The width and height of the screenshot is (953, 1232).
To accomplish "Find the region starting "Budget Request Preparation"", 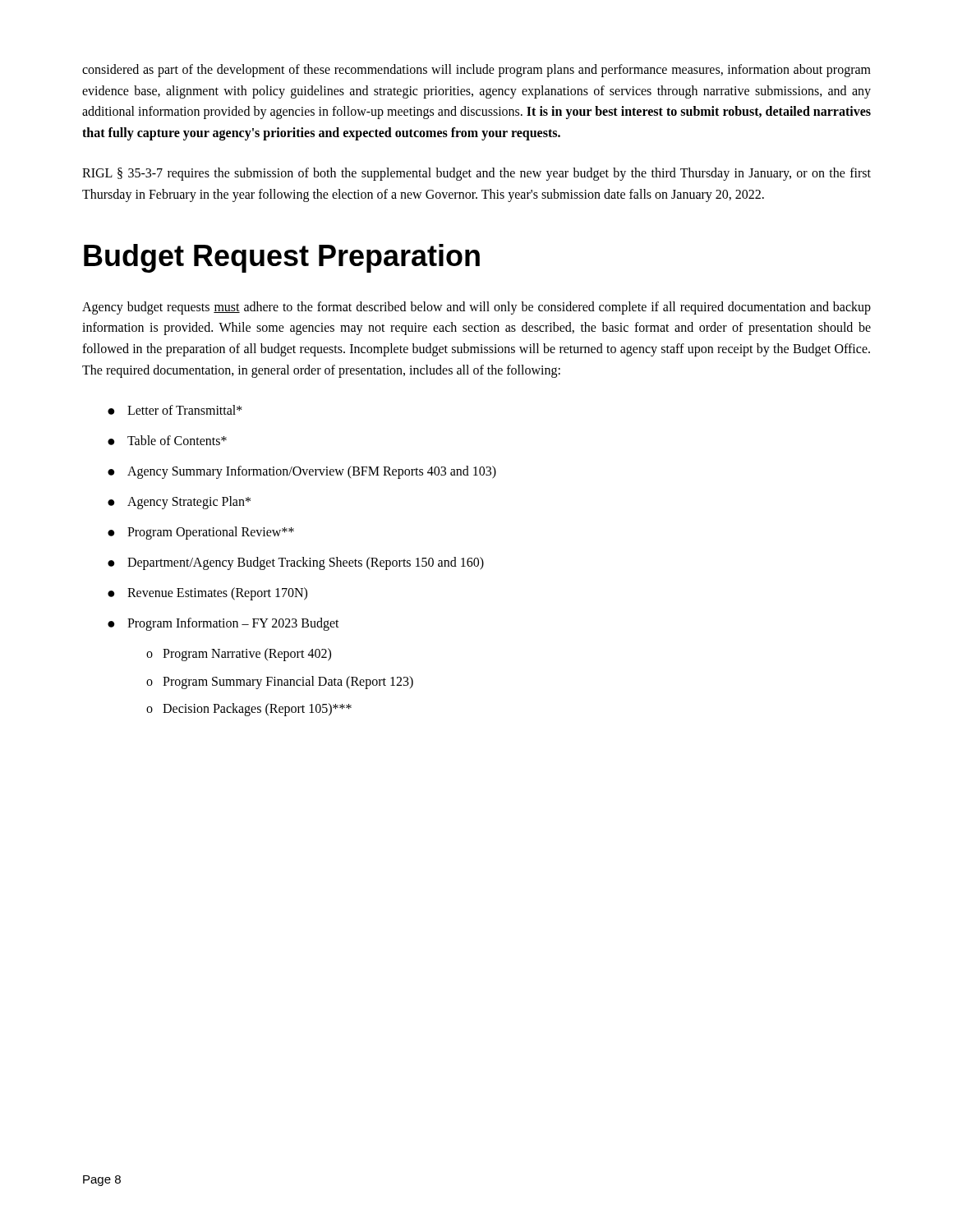I will pyautogui.click(x=282, y=255).
